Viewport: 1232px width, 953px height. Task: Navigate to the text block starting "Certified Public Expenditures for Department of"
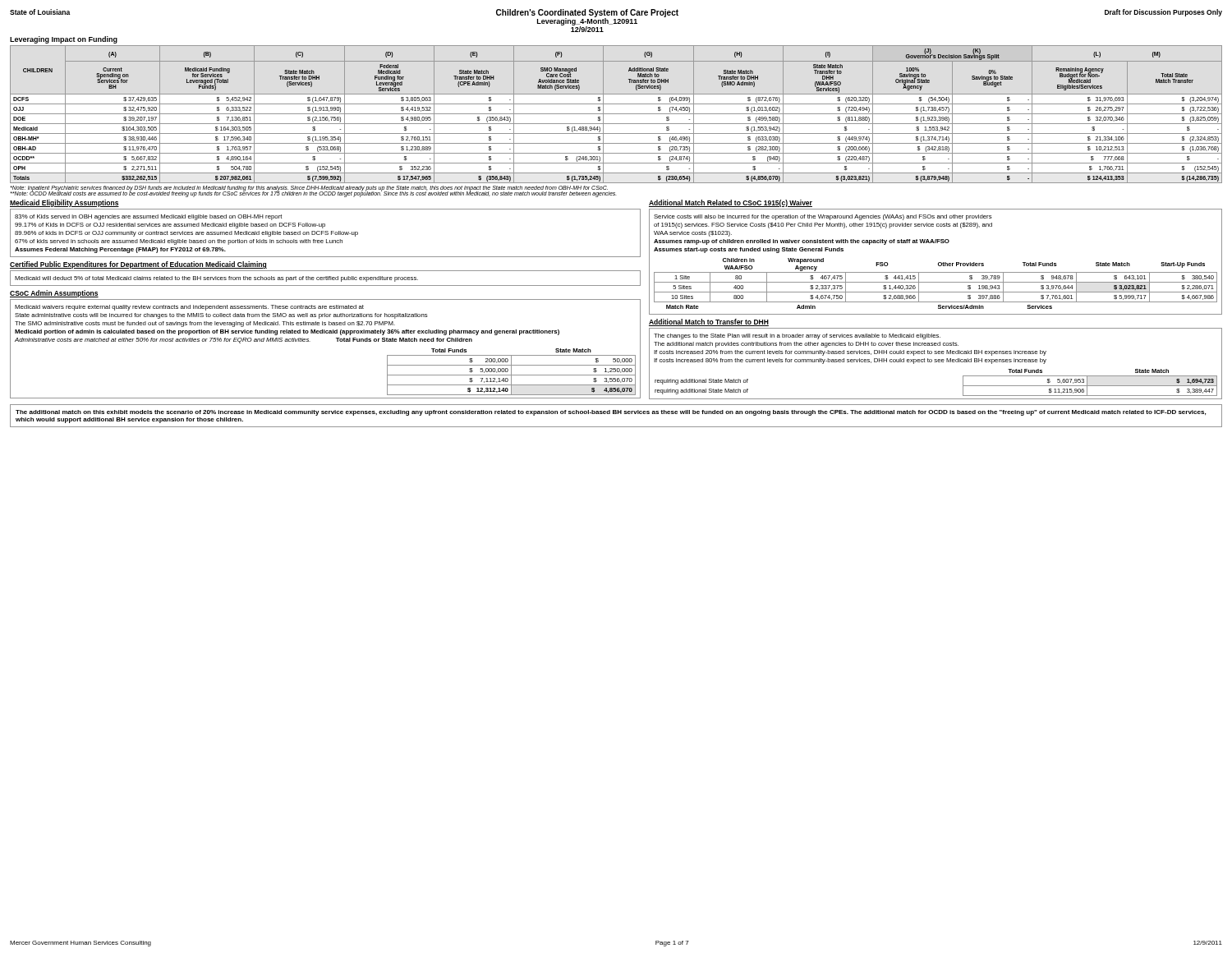(x=138, y=265)
